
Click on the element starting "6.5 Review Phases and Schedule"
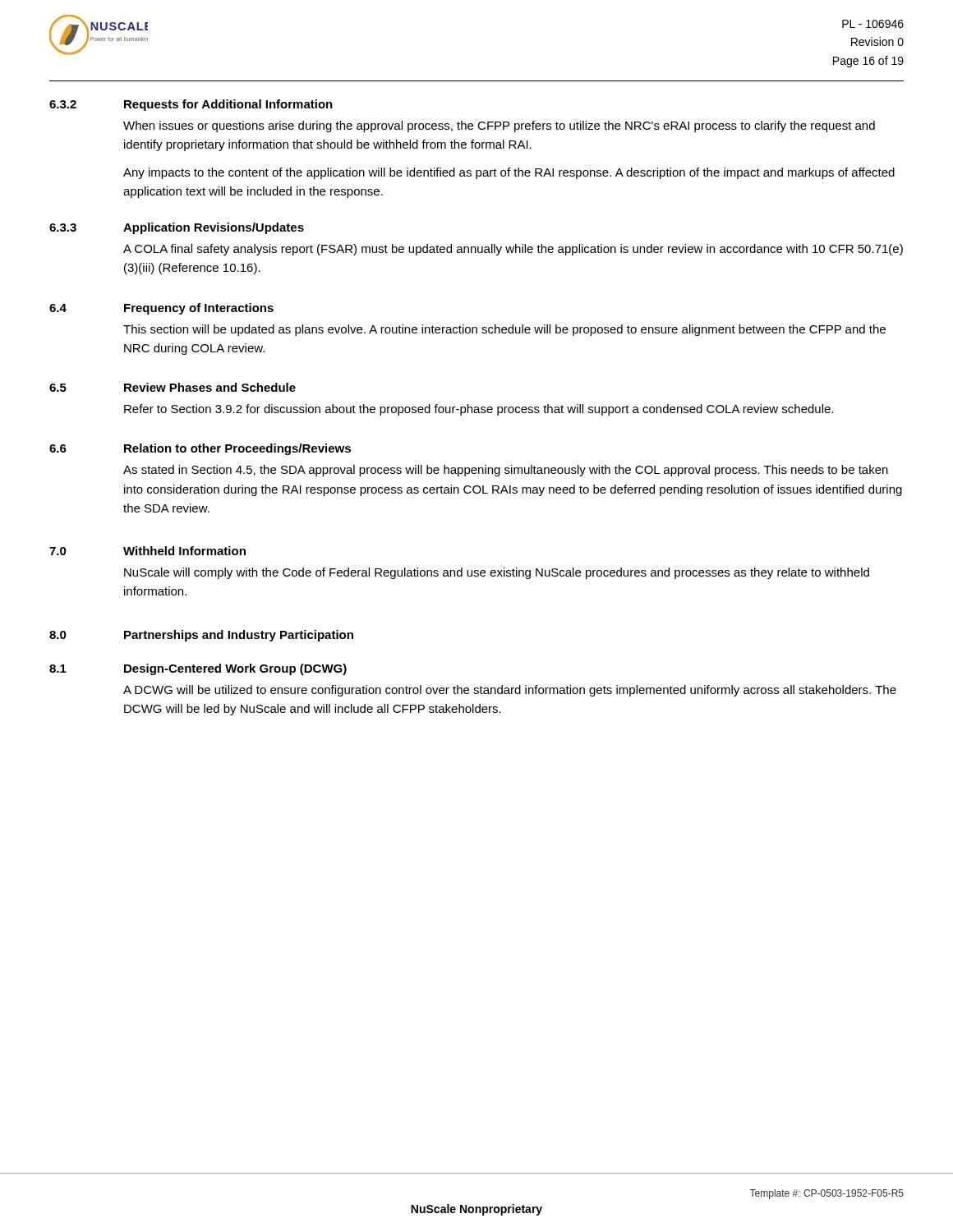[173, 387]
